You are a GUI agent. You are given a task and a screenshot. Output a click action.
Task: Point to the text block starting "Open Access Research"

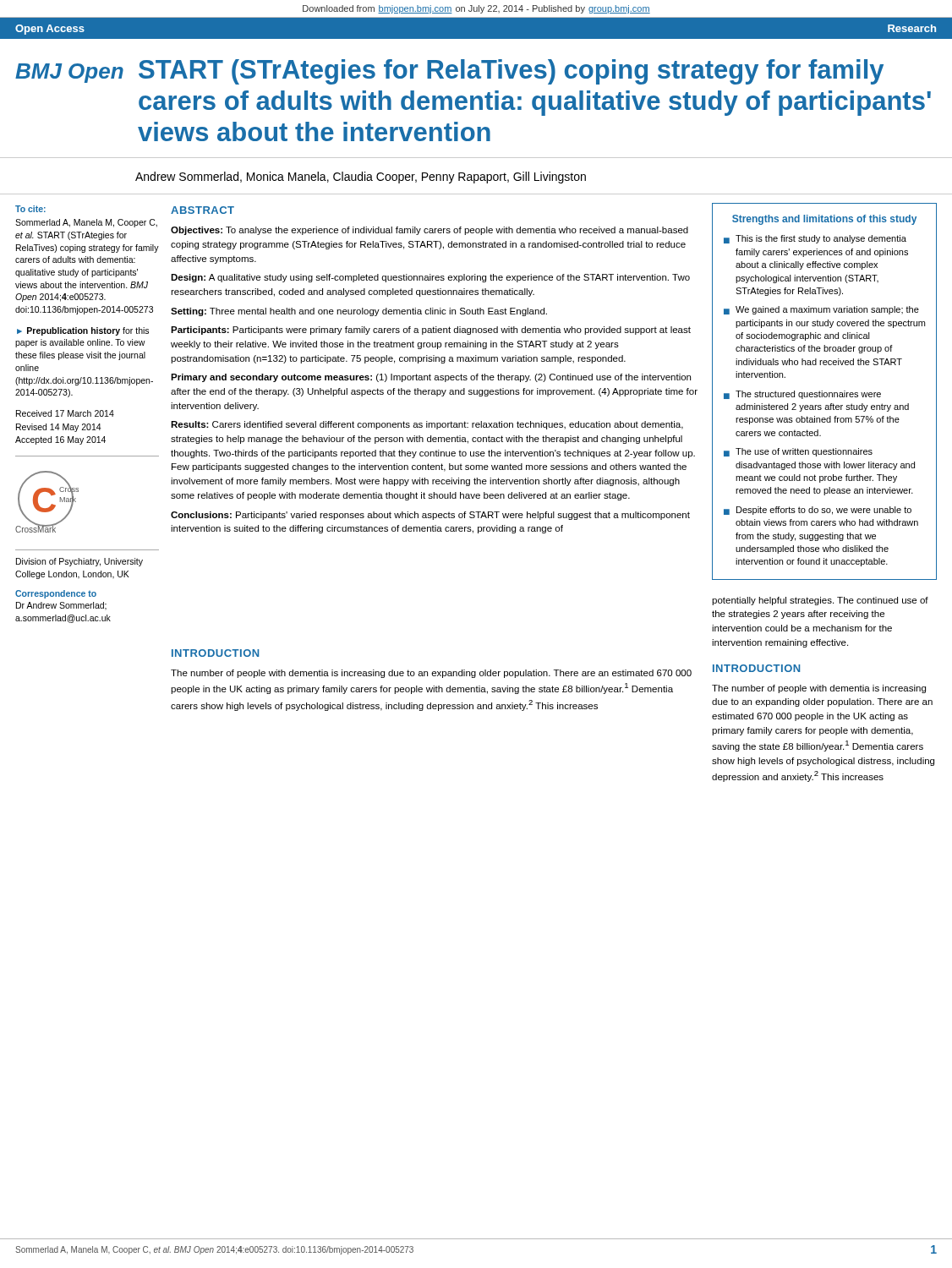476,28
